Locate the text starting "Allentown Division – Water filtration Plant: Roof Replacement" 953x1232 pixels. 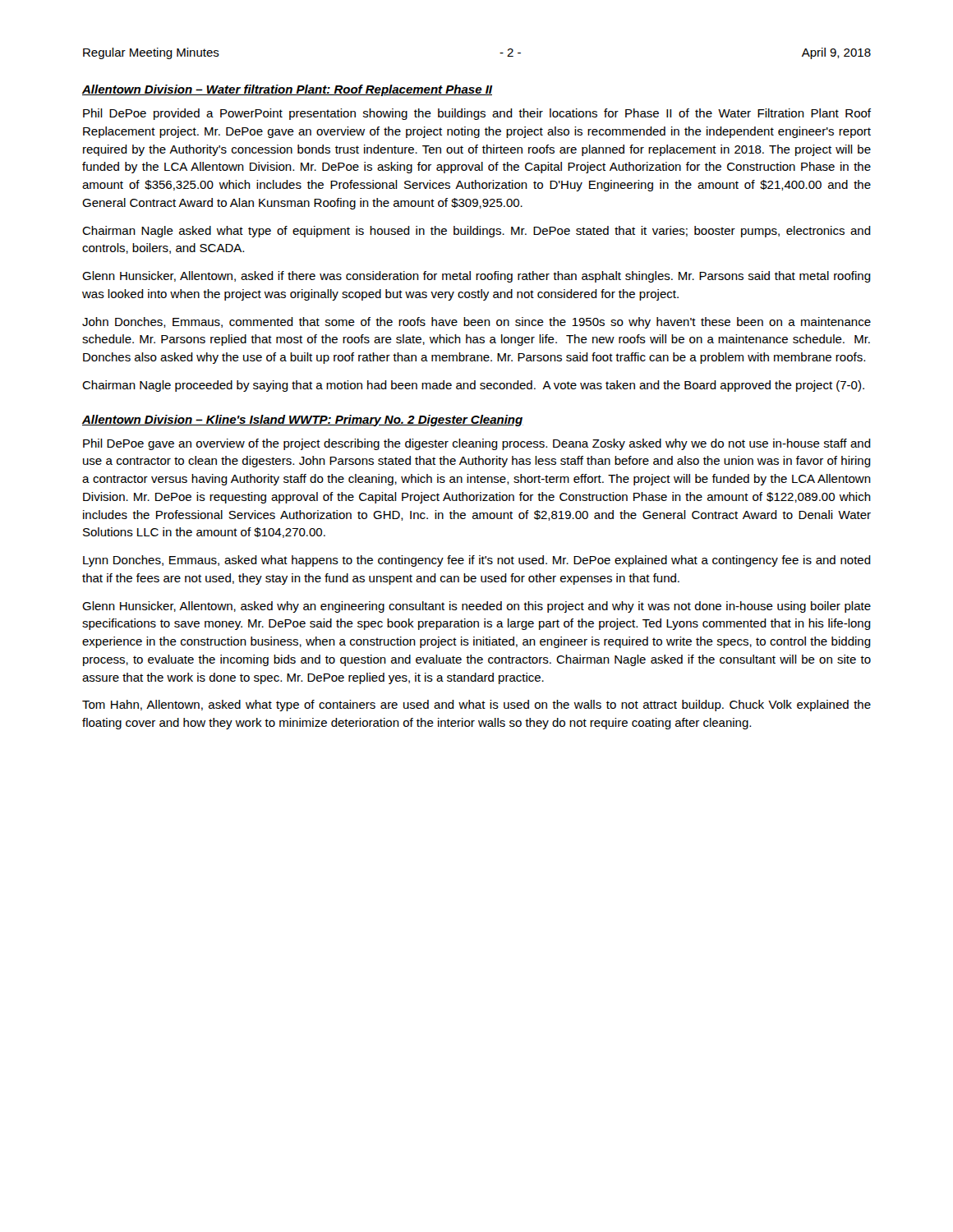287,89
